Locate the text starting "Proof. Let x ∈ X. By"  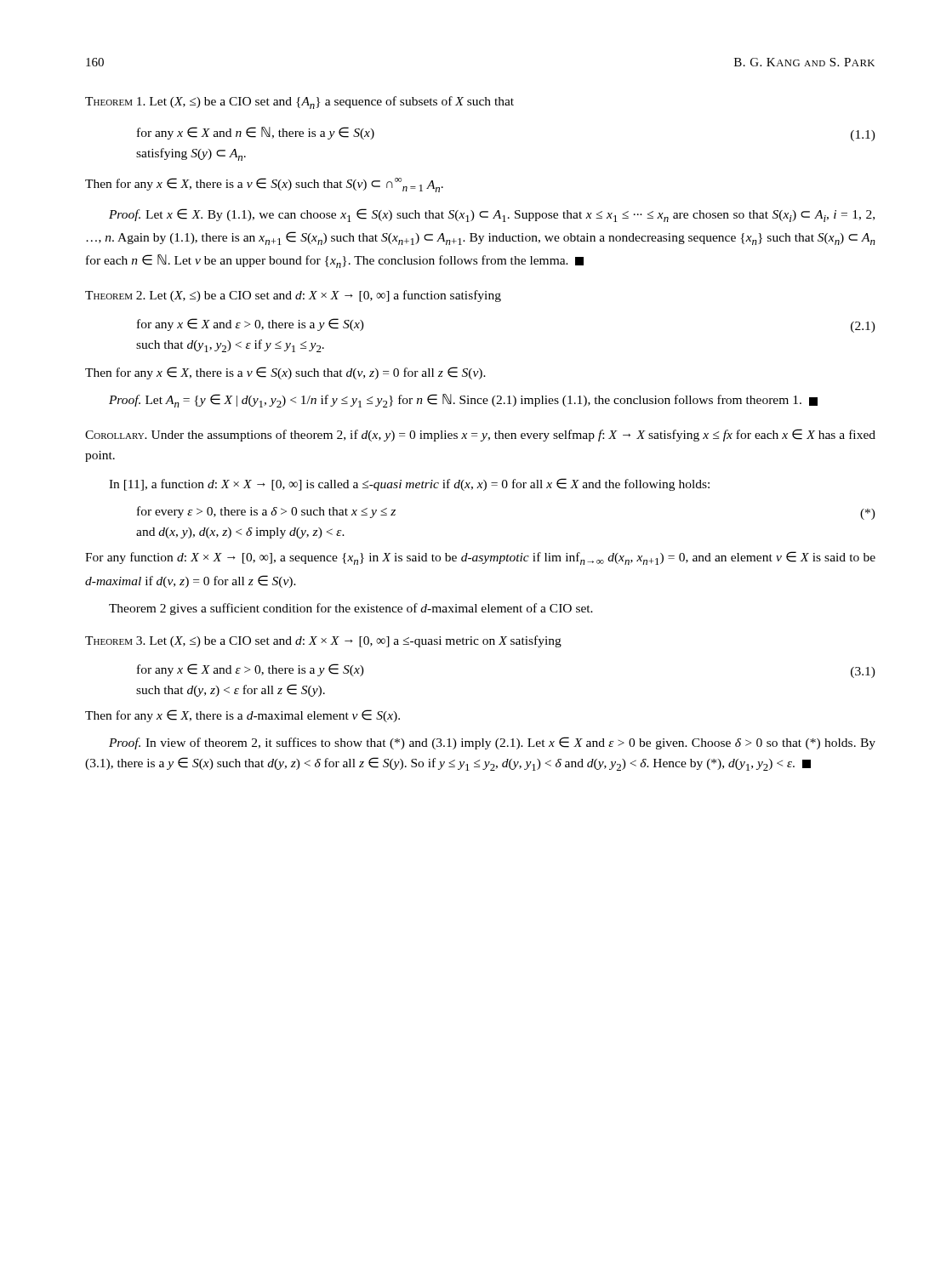[x=480, y=239]
